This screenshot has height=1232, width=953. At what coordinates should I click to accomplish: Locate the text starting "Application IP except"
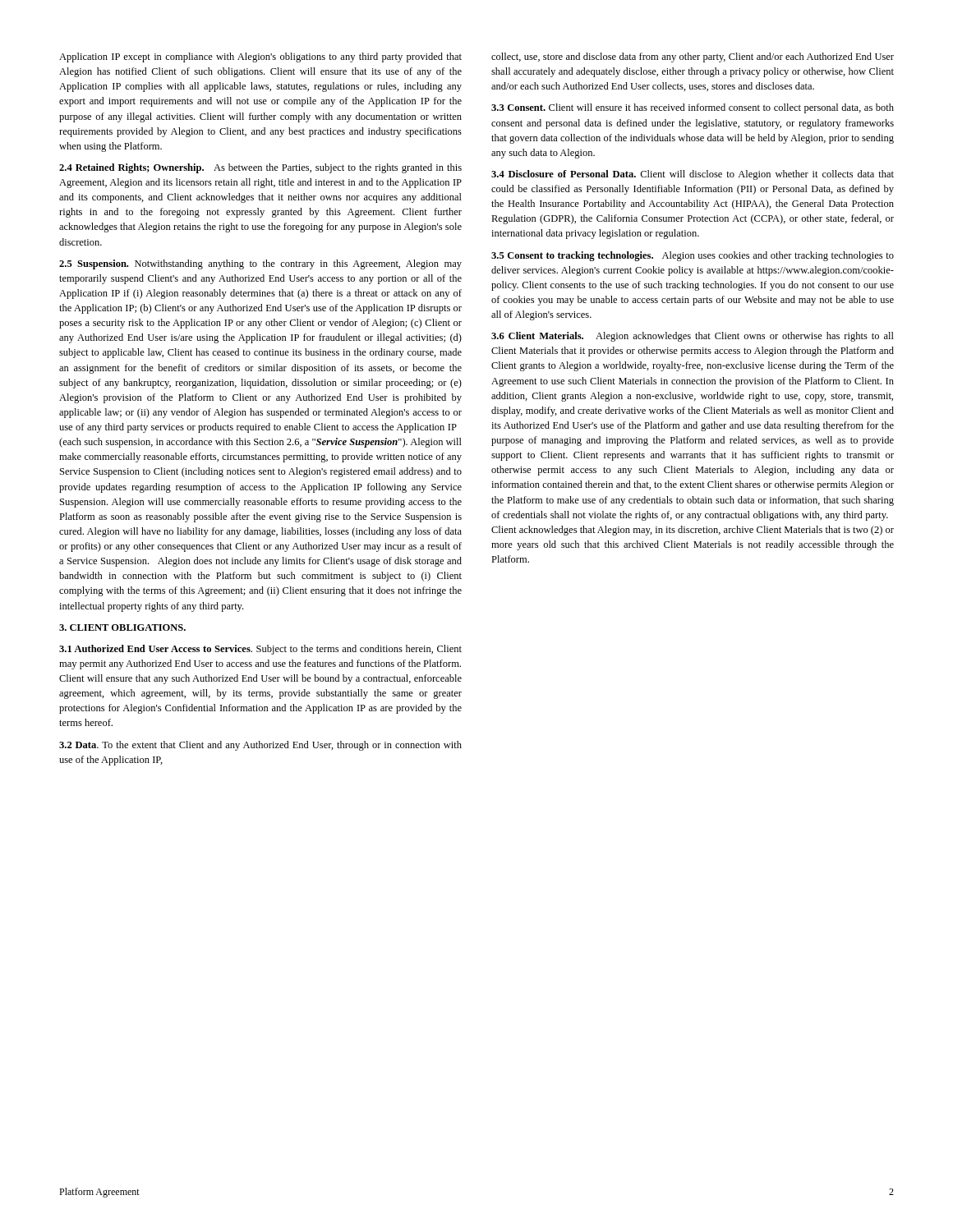(260, 101)
